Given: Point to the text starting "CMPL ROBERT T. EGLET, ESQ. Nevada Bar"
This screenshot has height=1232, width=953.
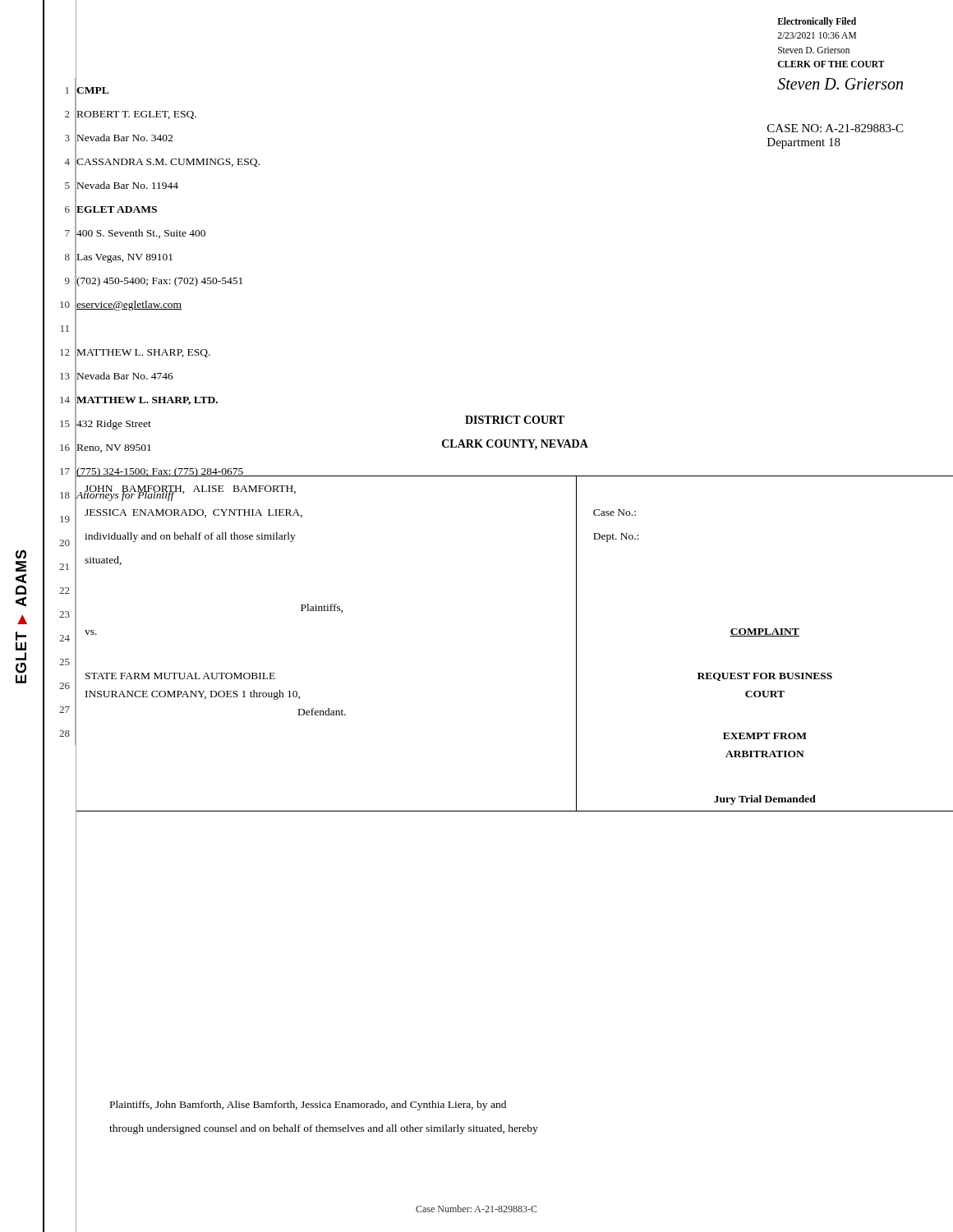Looking at the screenshot, I should tap(249, 292).
